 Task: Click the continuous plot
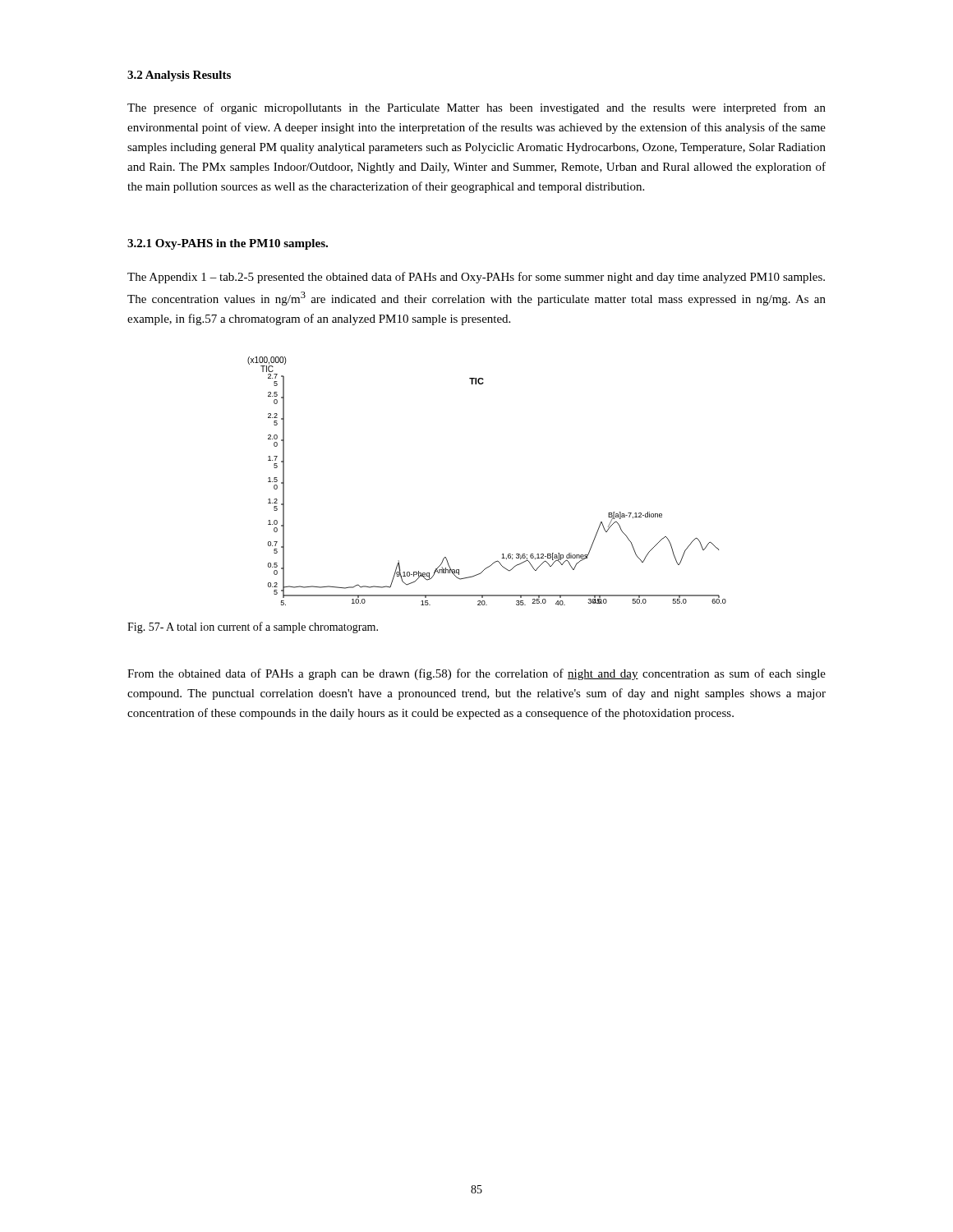[x=476, y=483]
